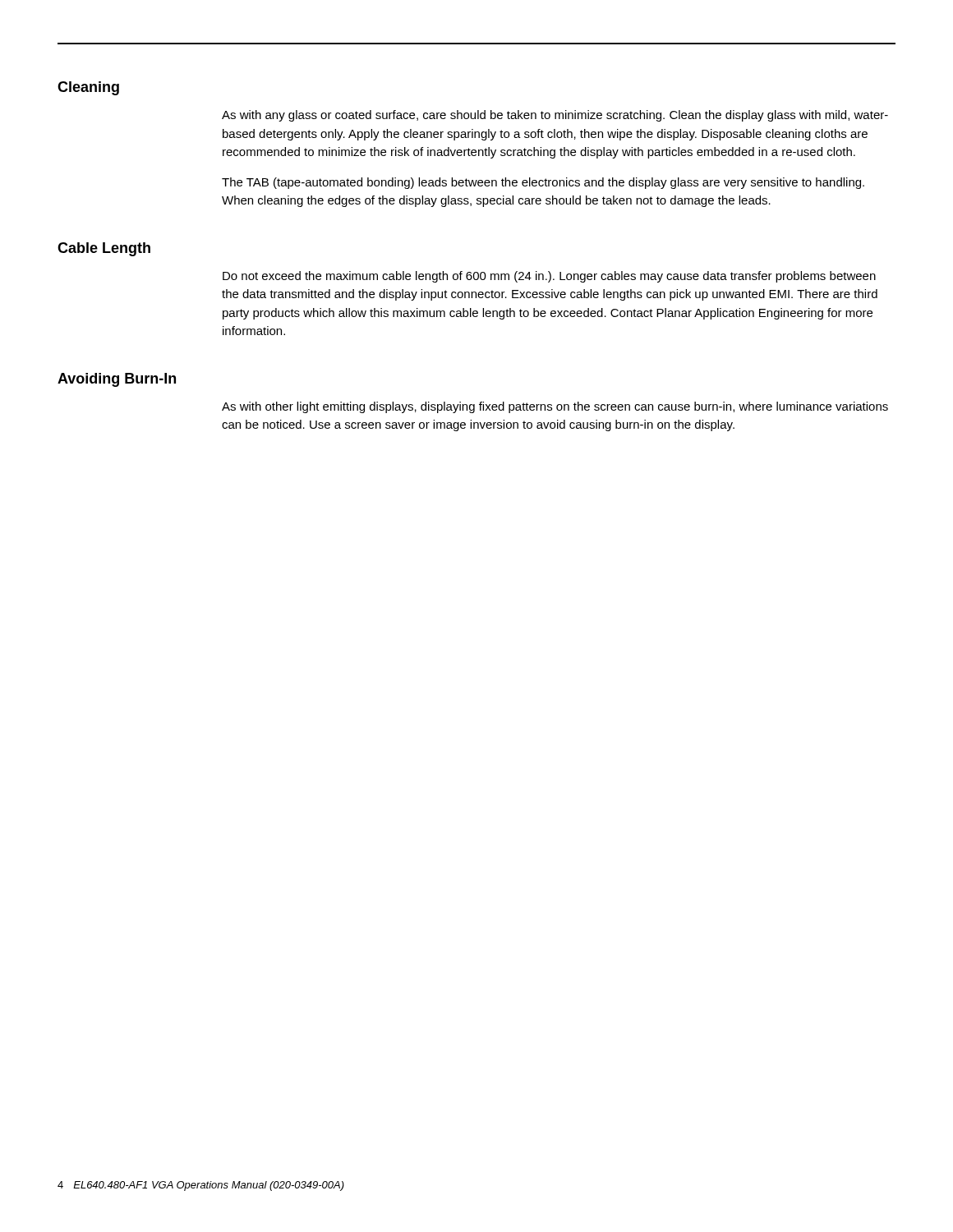Find "Avoiding Burn-In" on this page
Image resolution: width=953 pixels, height=1232 pixels.
[x=117, y=378]
